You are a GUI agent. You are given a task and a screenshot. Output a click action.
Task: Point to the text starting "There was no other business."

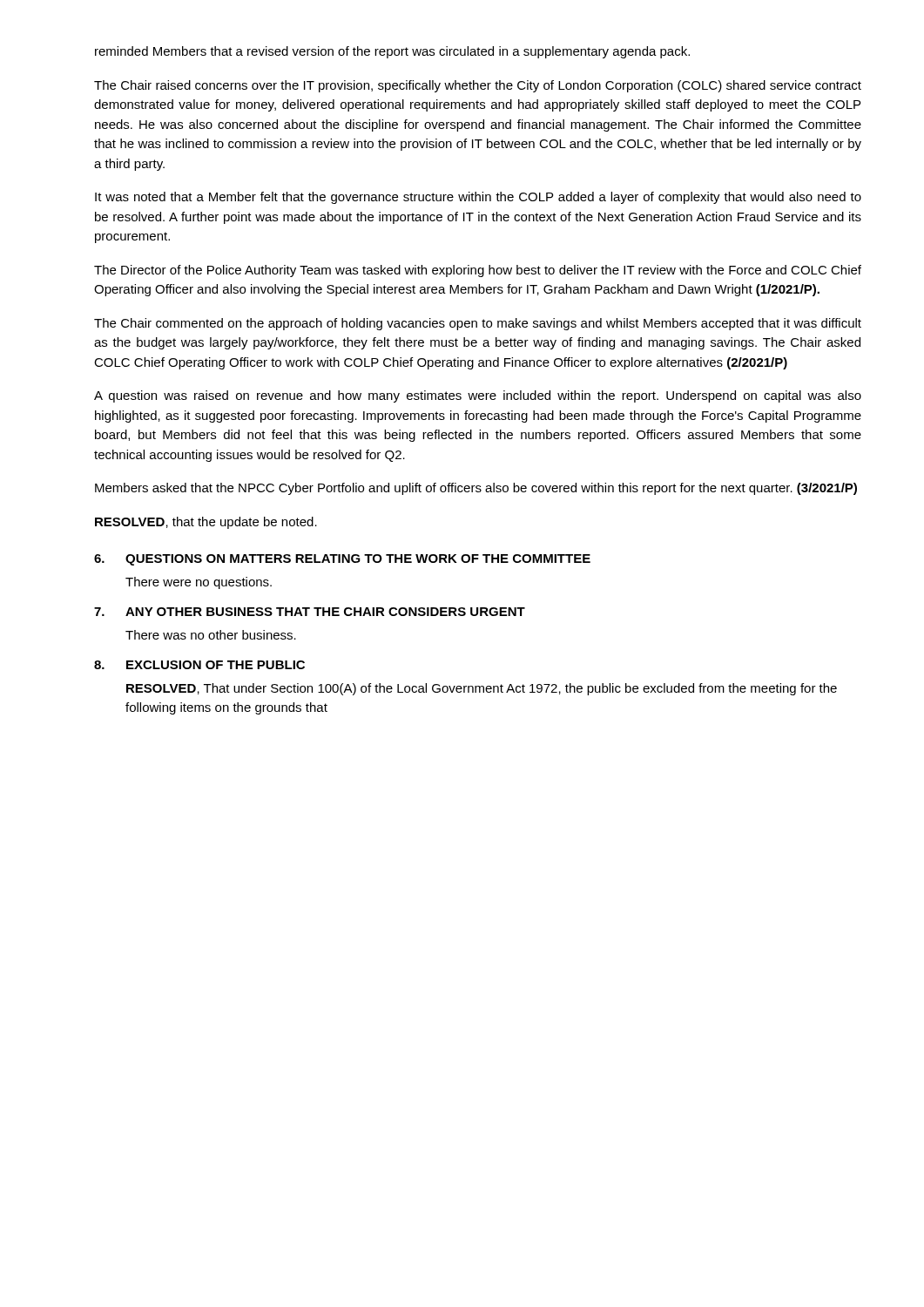click(211, 634)
